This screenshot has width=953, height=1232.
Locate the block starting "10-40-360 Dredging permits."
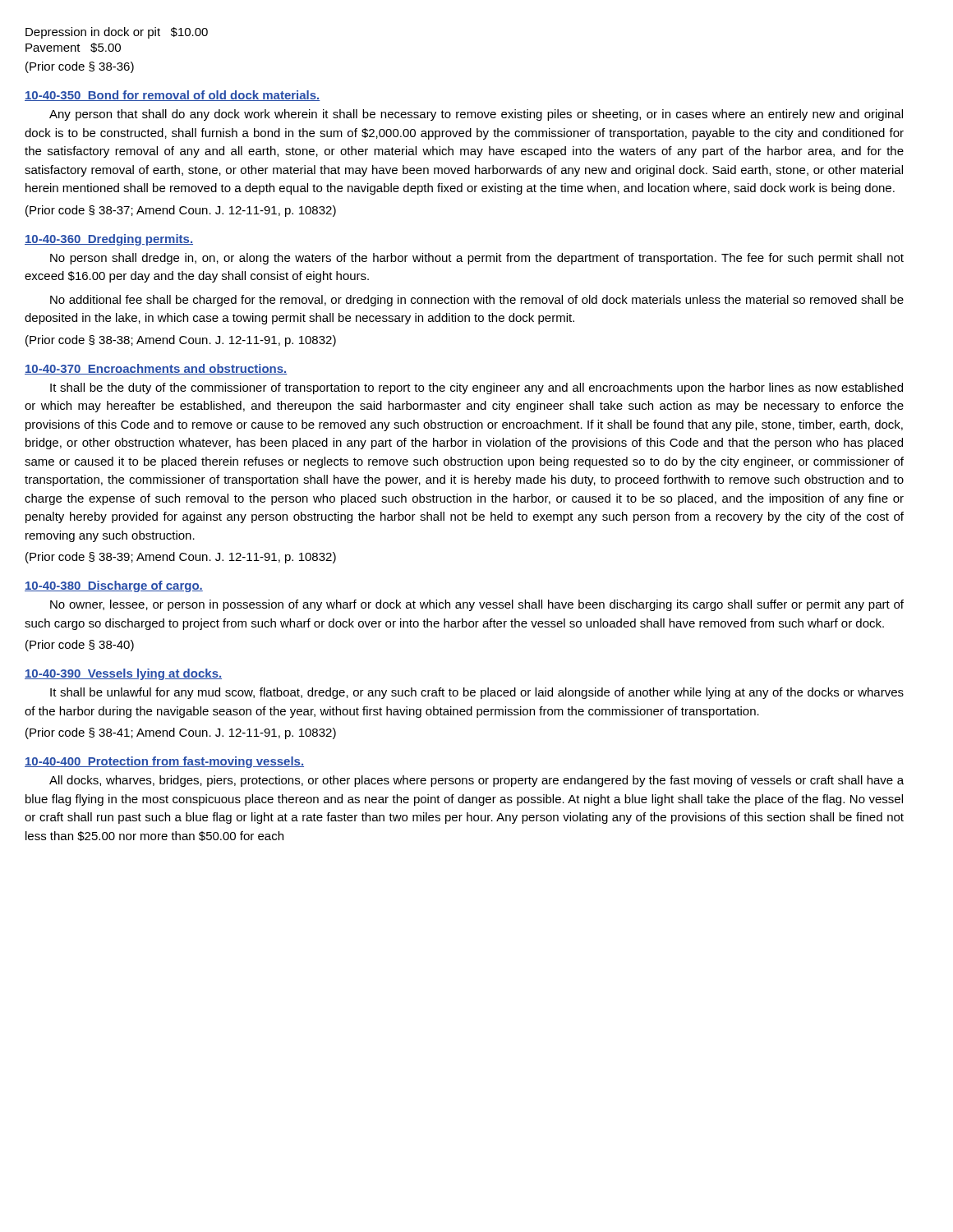[109, 238]
